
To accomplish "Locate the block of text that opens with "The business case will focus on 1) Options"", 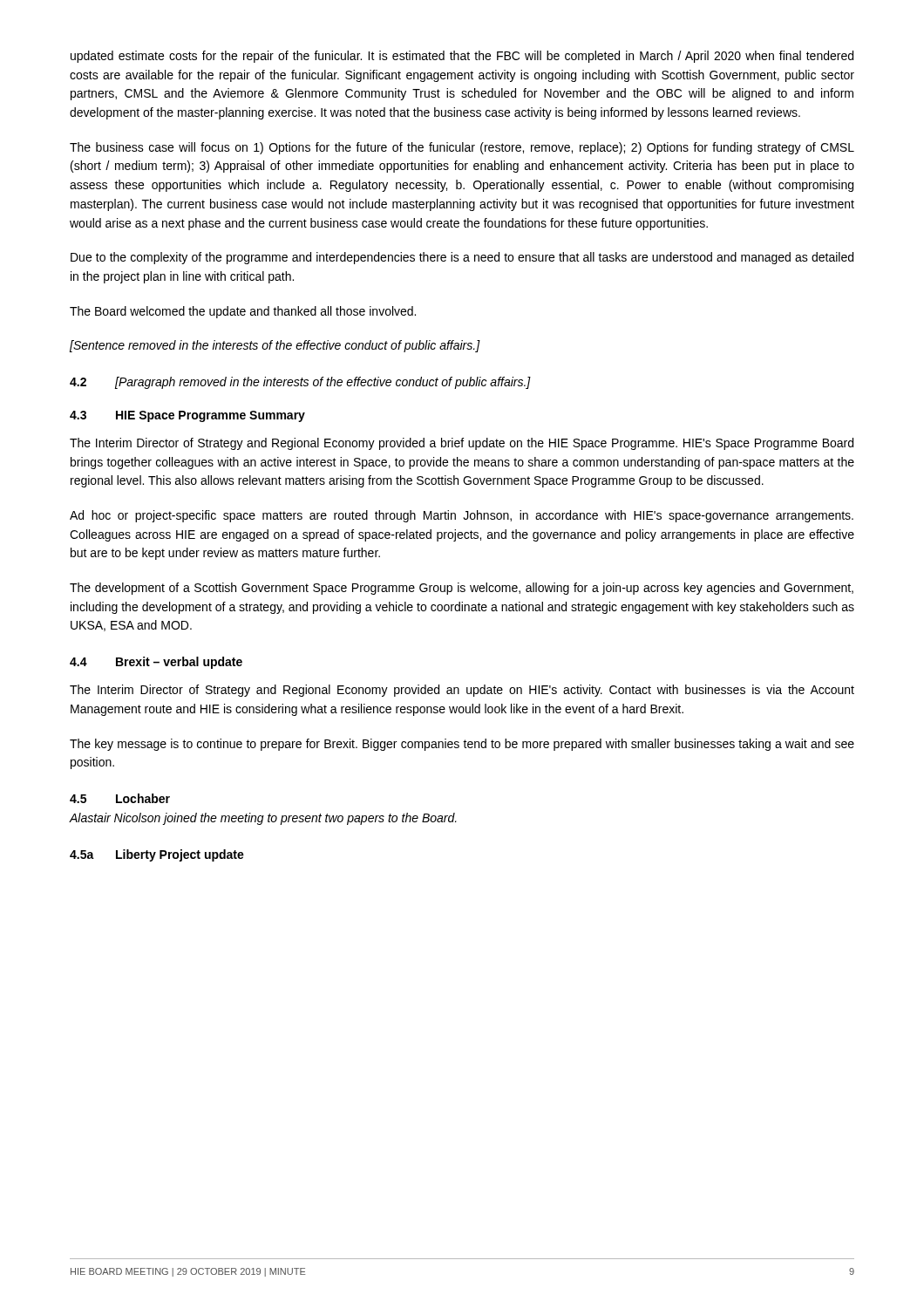I will pos(462,185).
